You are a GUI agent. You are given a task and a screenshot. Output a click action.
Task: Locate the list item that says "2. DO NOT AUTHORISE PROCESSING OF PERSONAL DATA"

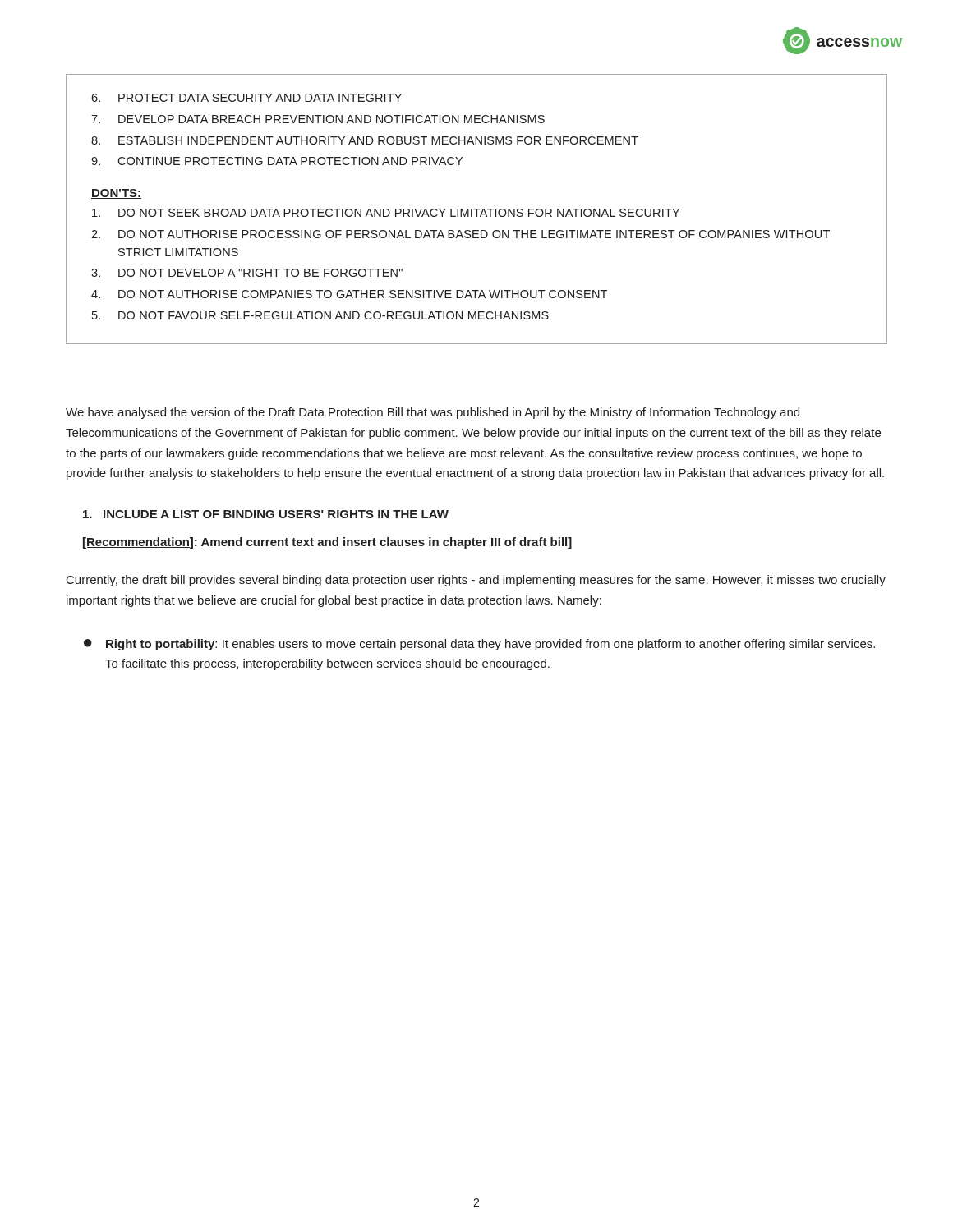476,244
